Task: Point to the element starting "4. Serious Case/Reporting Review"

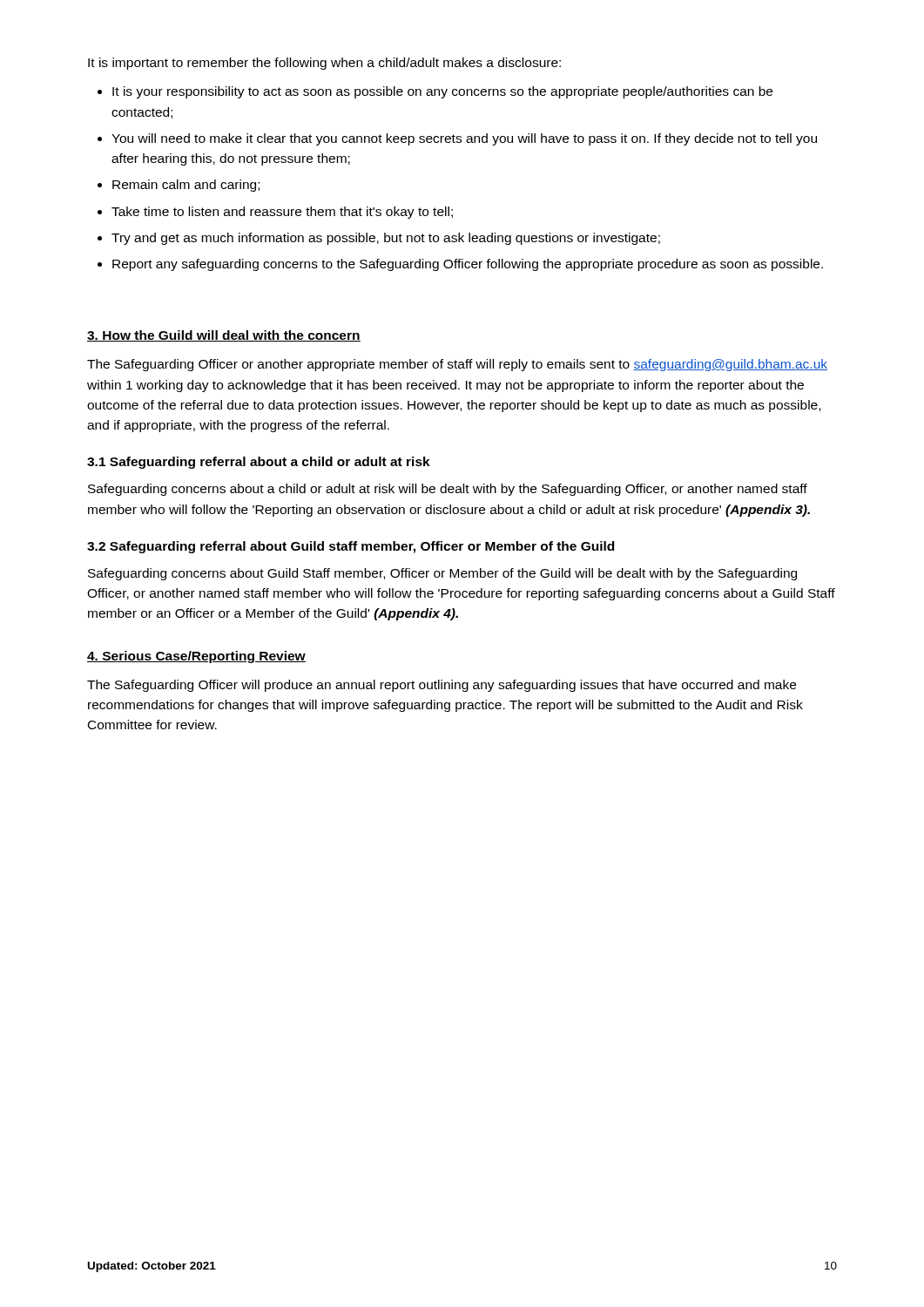Action: (x=196, y=655)
